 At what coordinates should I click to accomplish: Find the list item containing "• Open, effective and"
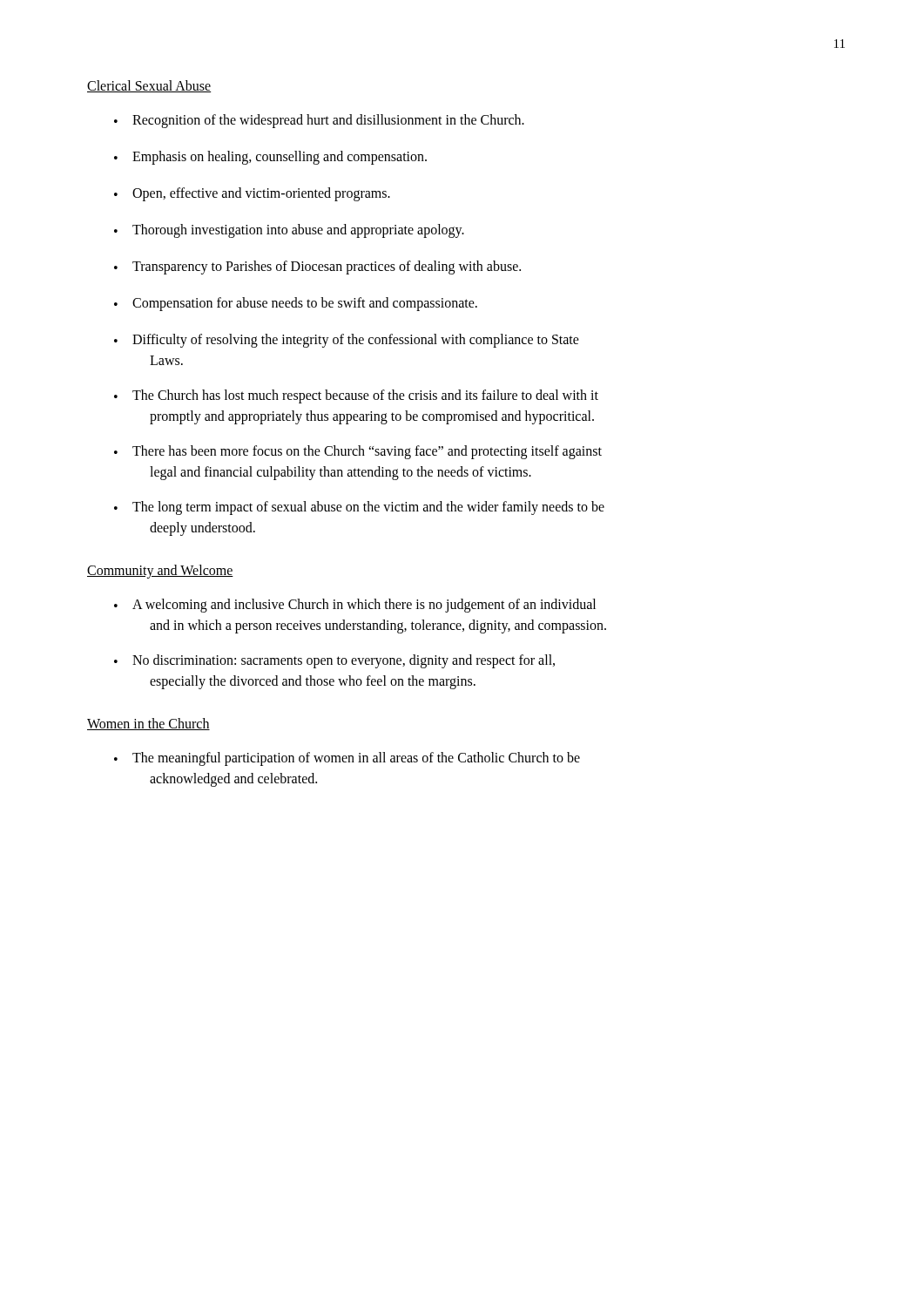[x=252, y=194]
